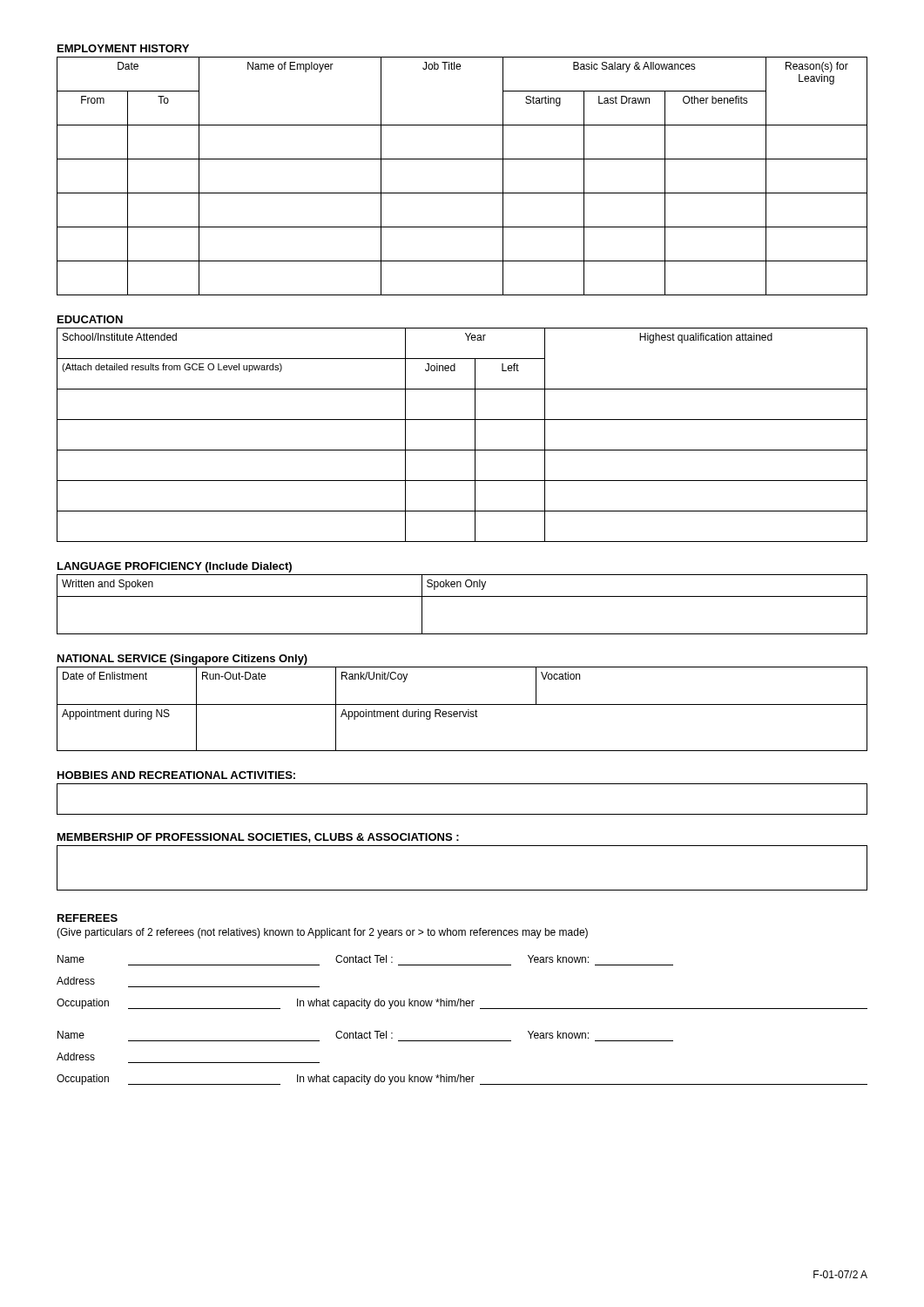The image size is (924, 1307).
Task: Find the section header with the text "MEMBERSHIP OF PROFESSIONAL SOCIETIES, CLUBS & ASSOCIATIONS :"
Action: tap(258, 837)
